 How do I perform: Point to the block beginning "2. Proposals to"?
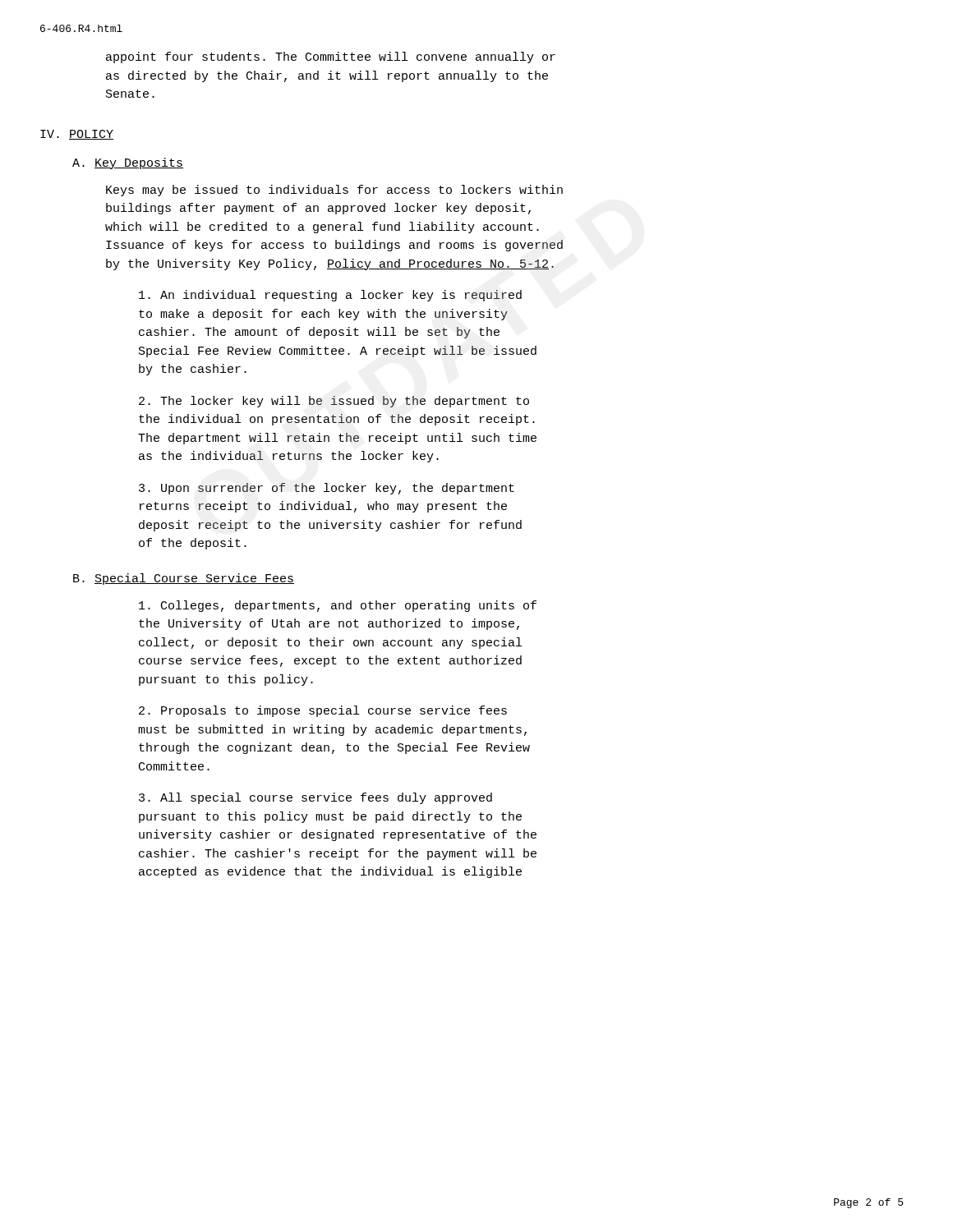[x=334, y=739]
